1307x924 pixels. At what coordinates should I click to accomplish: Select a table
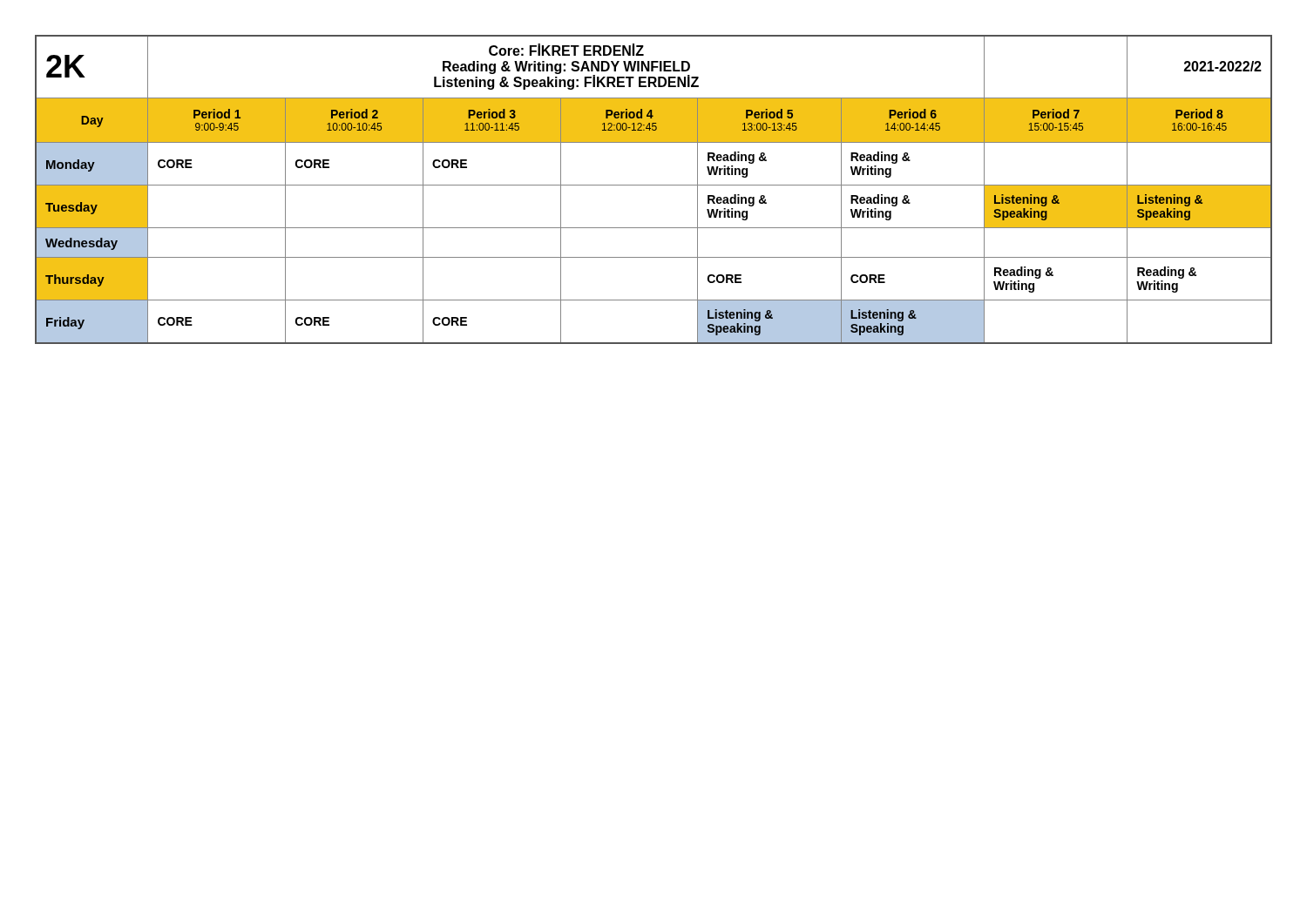point(654,189)
